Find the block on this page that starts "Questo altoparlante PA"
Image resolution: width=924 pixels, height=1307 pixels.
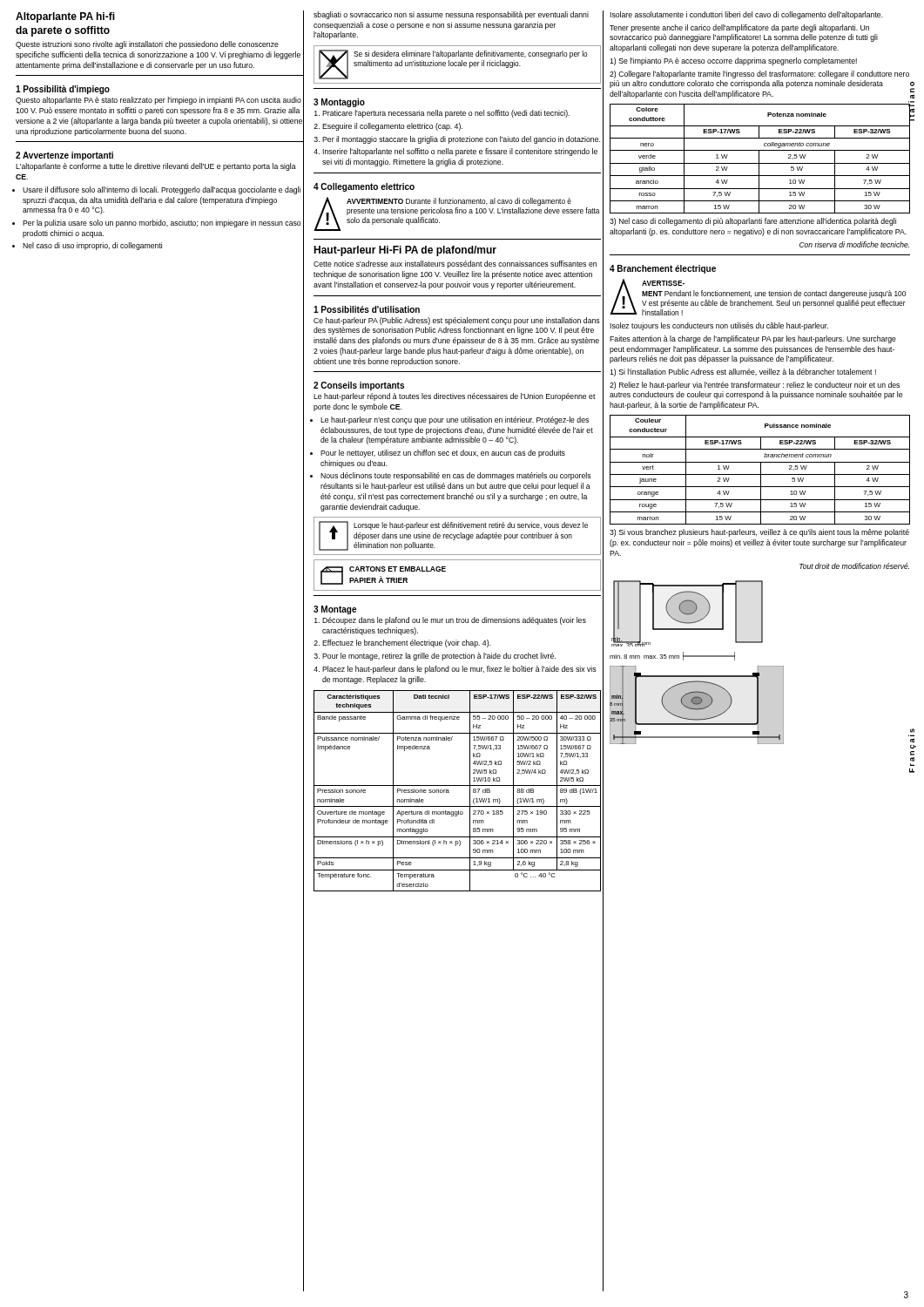[x=159, y=117]
